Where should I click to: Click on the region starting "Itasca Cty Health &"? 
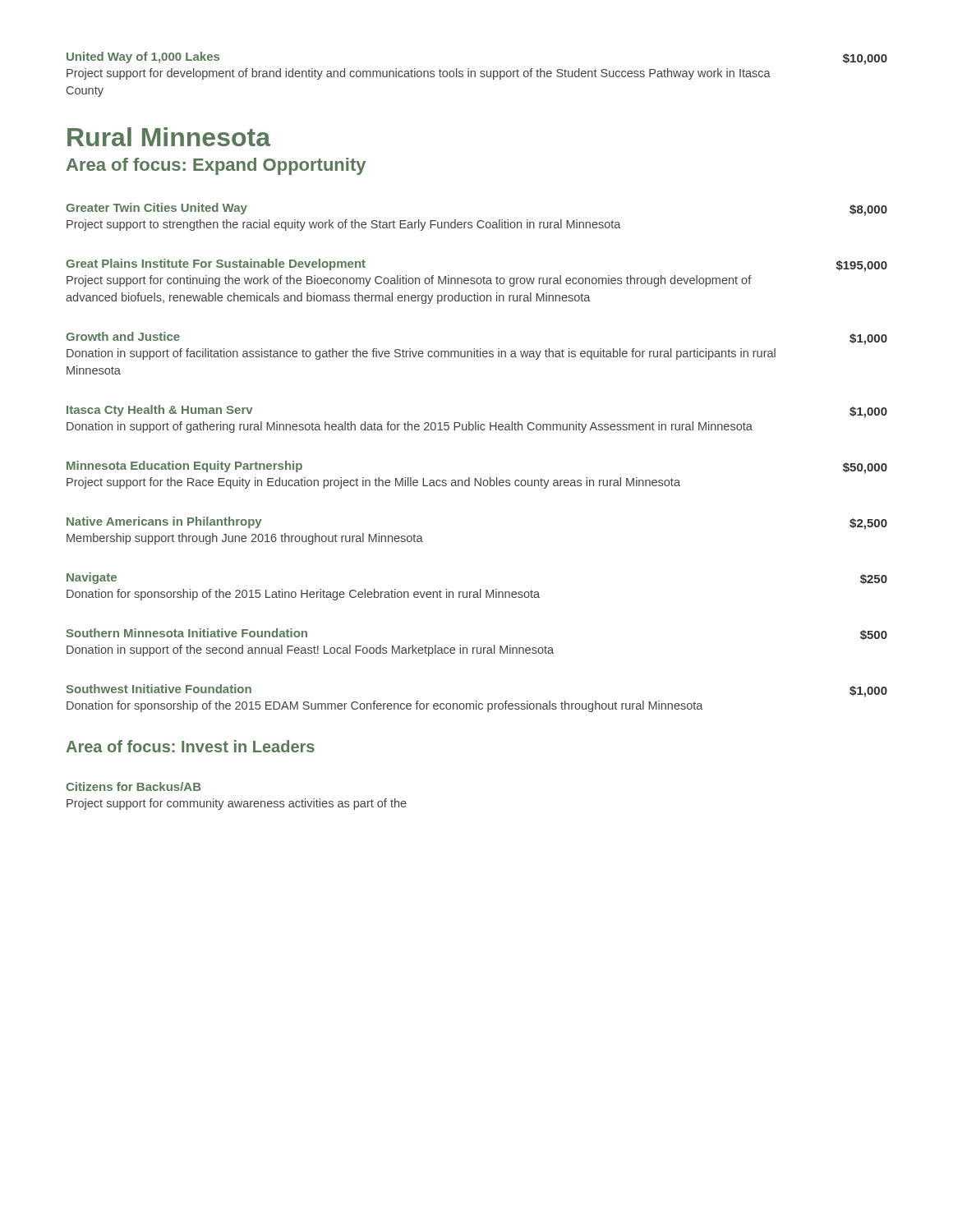(476, 419)
